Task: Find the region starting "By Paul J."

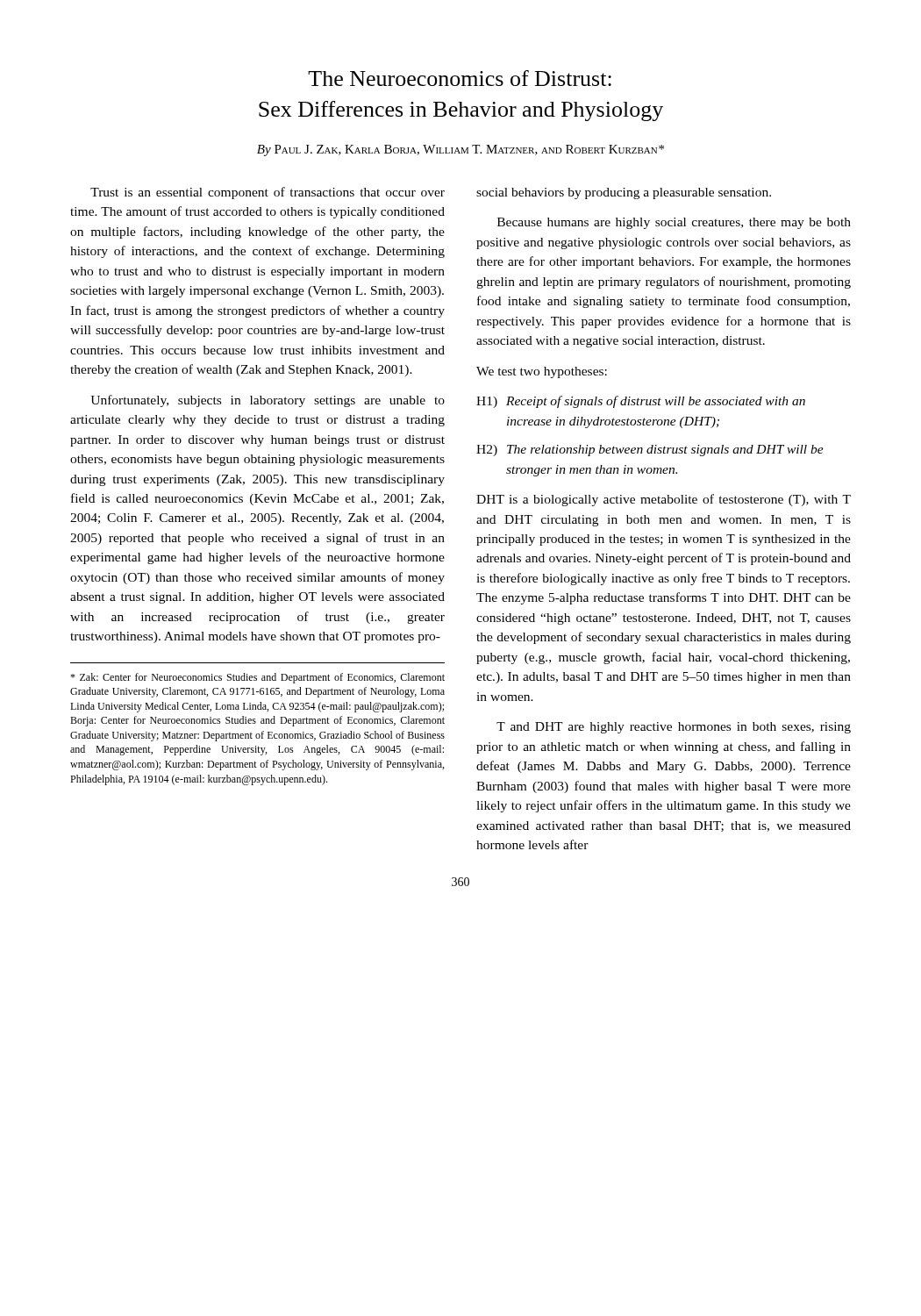Action: point(460,149)
